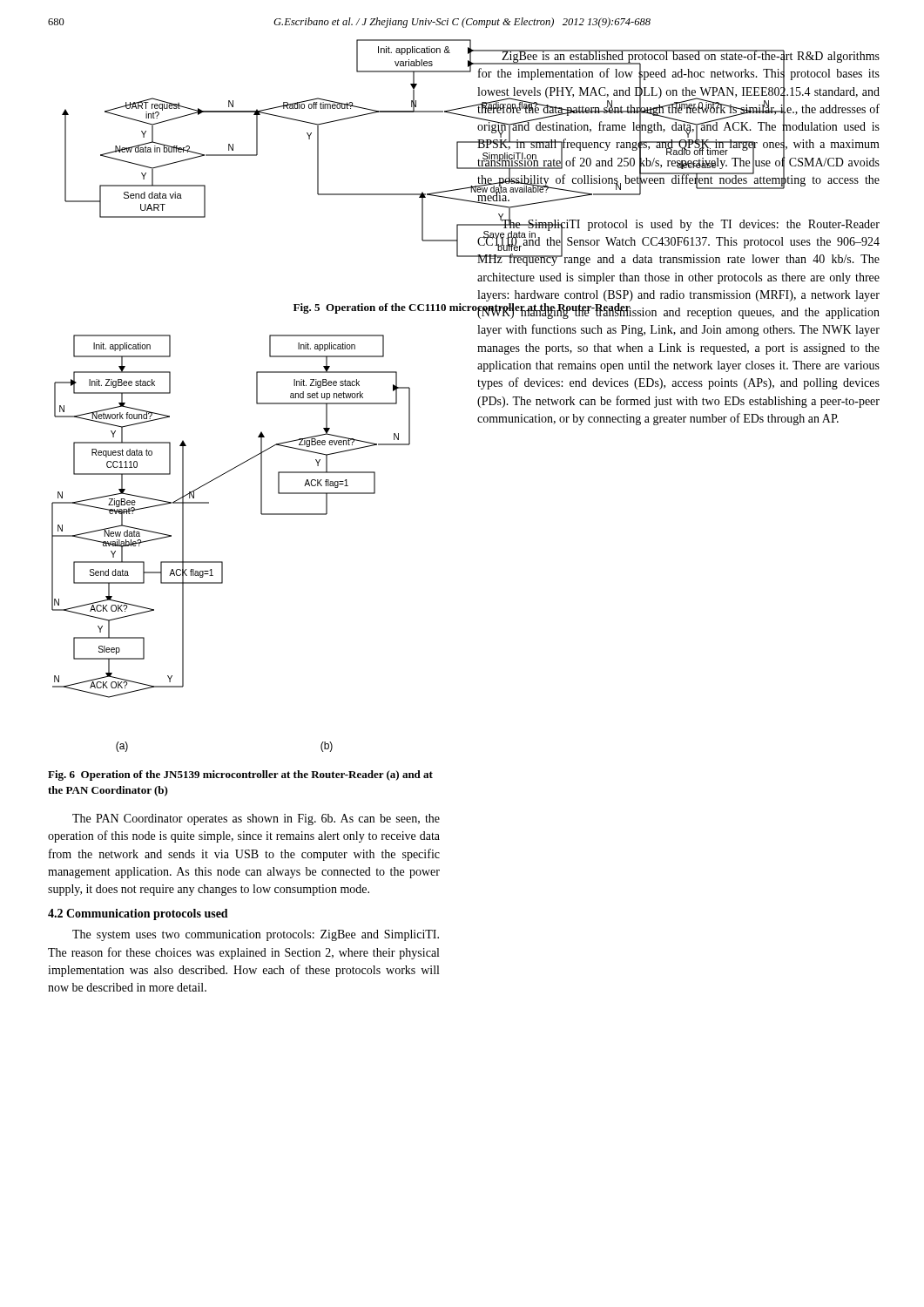The width and height of the screenshot is (924, 1307).
Task: Navigate to the passage starting "Fig. 6 Operation of the JN5139"
Action: 240,782
